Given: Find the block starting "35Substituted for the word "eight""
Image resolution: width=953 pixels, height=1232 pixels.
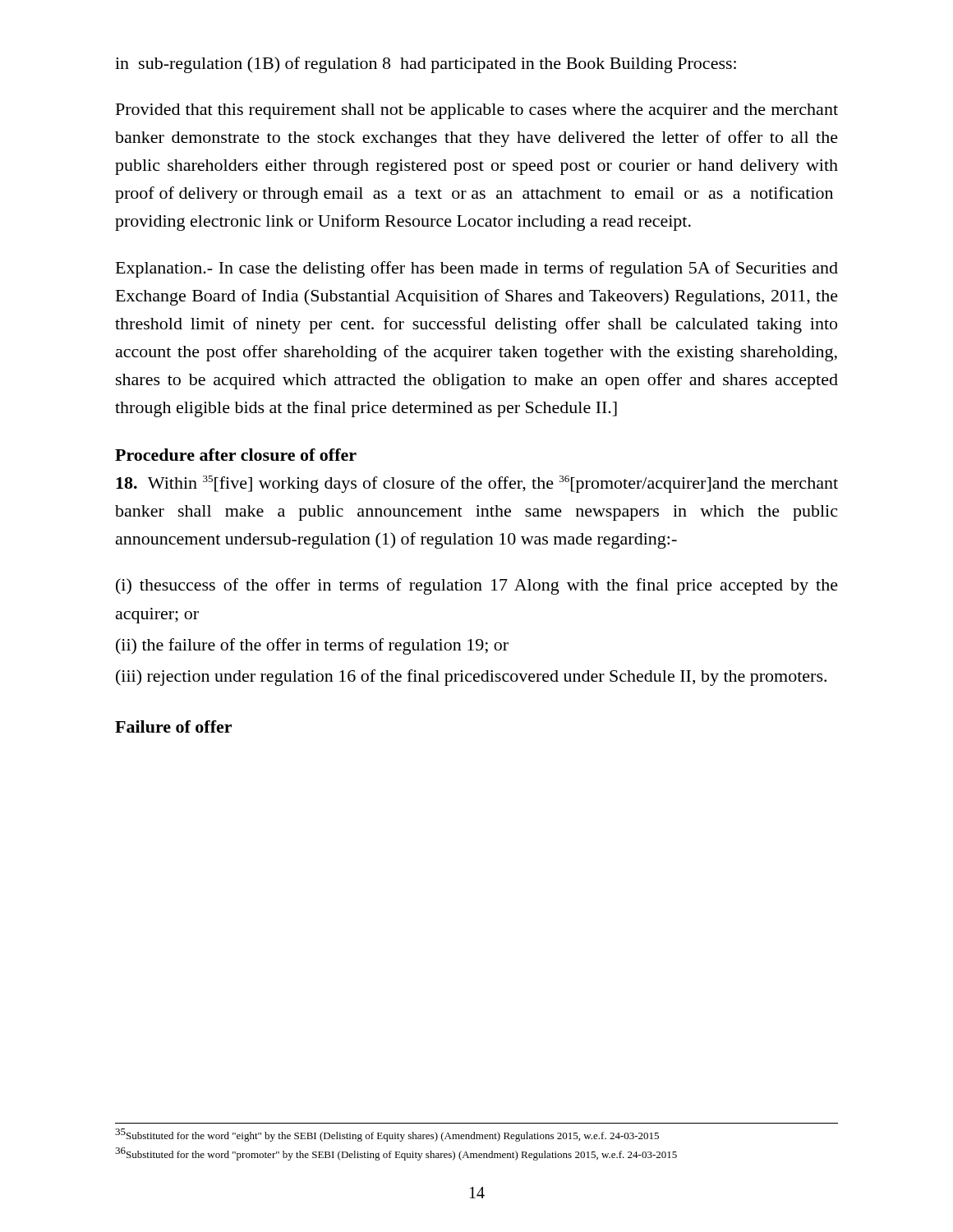Looking at the screenshot, I should (x=387, y=1135).
